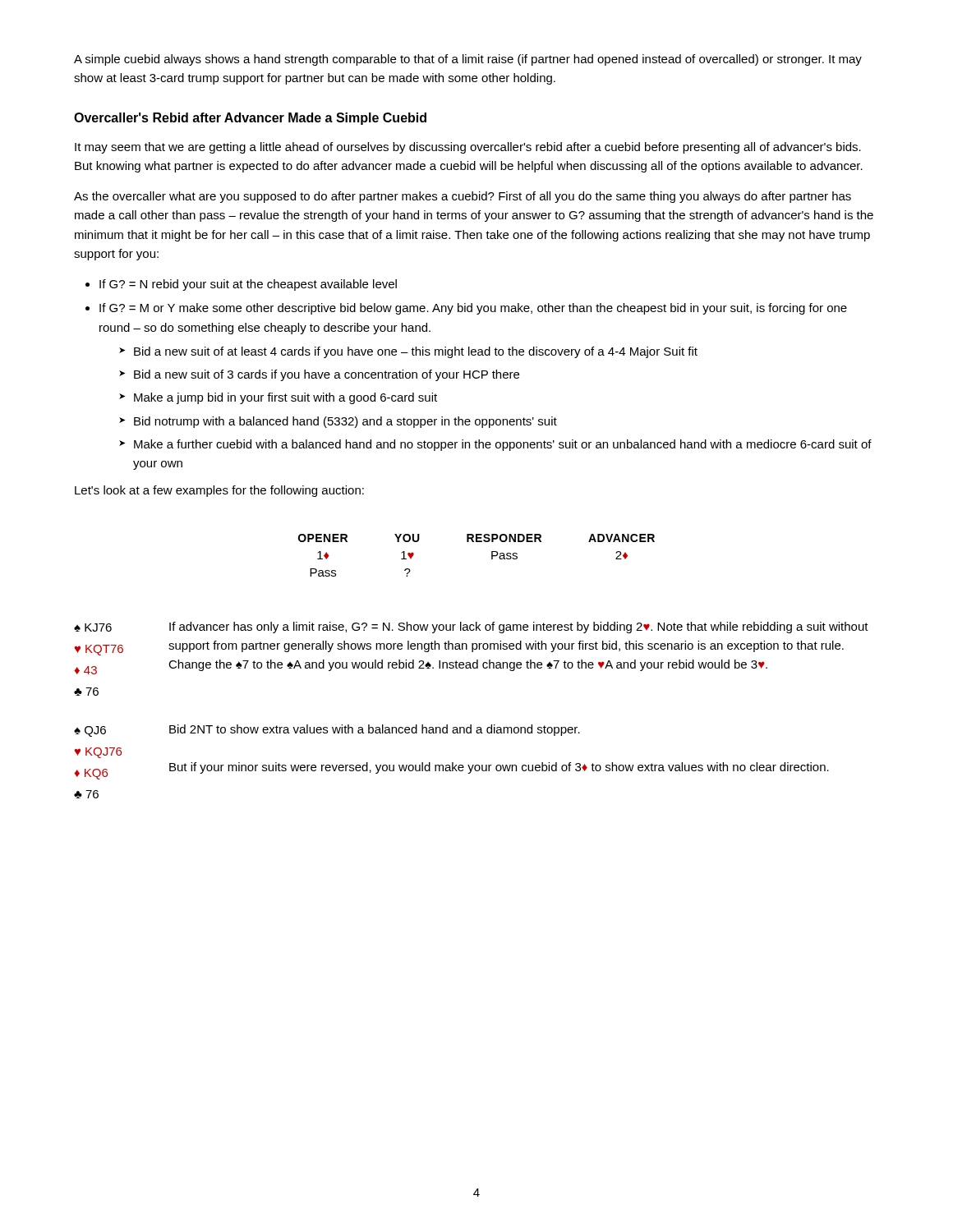
Task: Point to the text block starting "Overcaller's Rebid after Advancer Made a Simple Cuebid"
Action: (251, 117)
